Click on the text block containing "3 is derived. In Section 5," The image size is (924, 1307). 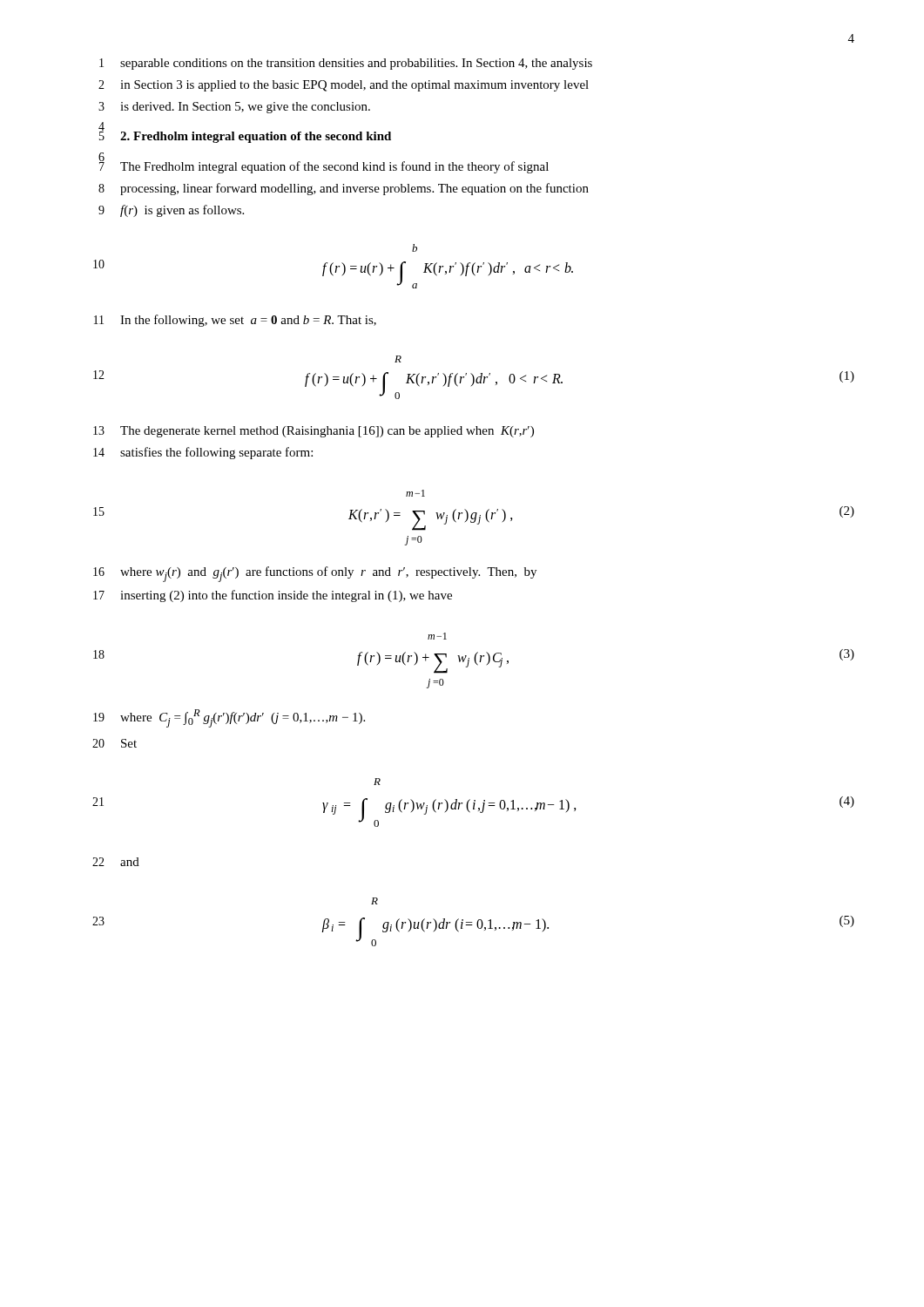coord(234,108)
